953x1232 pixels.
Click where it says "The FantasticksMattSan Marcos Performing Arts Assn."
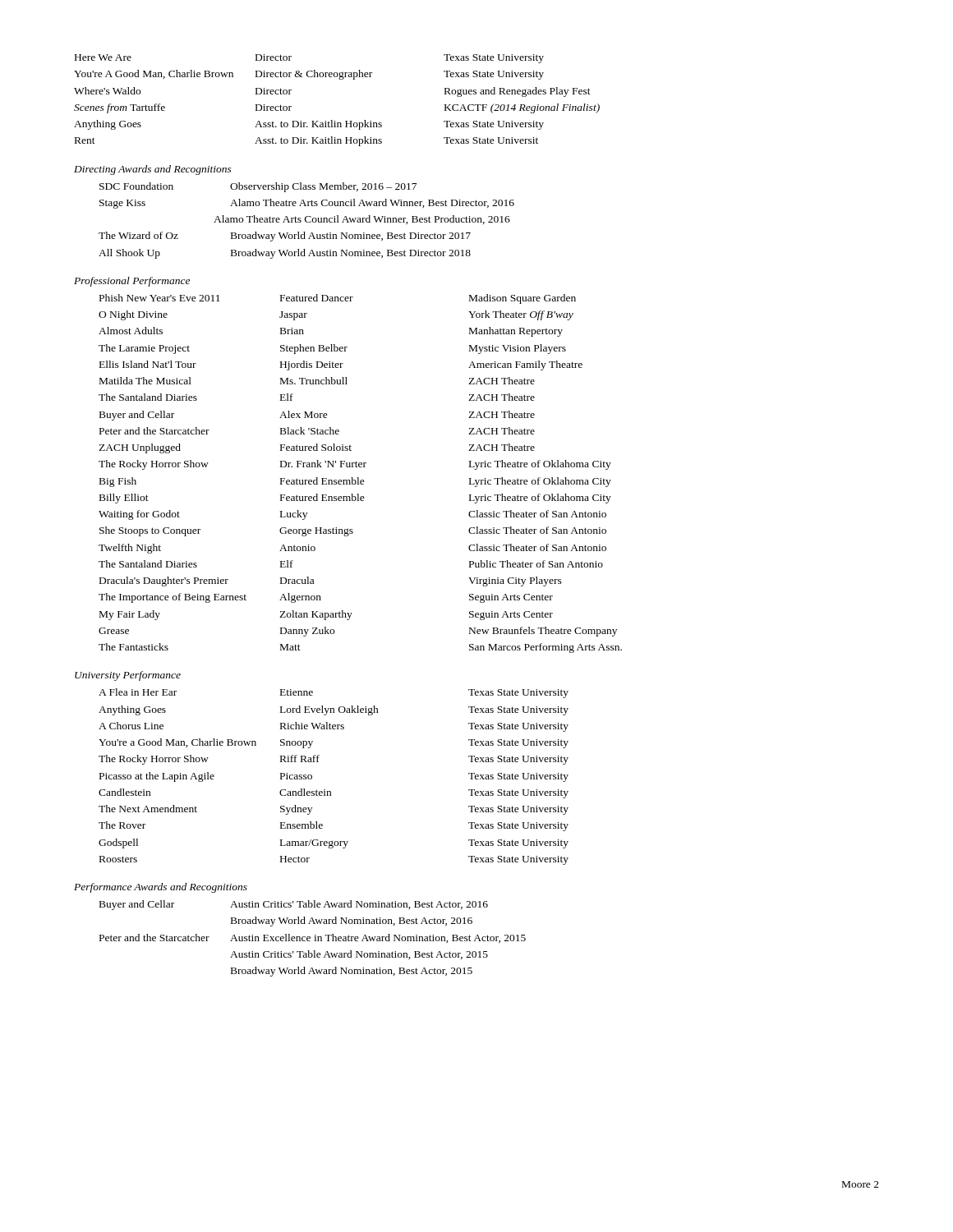tap(476, 647)
